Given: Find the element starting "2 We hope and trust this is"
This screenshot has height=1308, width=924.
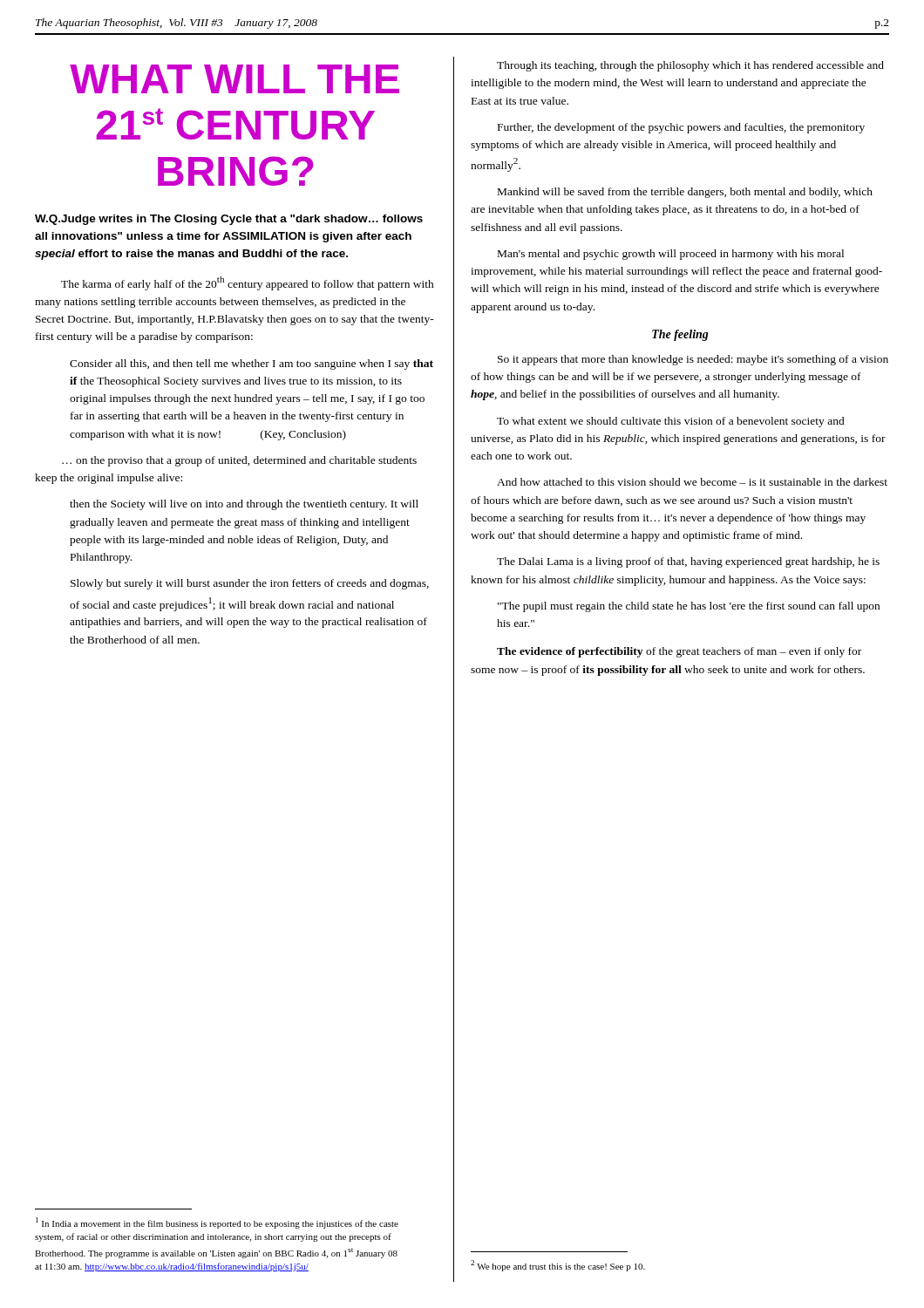Looking at the screenshot, I should [x=558, y=1266].
